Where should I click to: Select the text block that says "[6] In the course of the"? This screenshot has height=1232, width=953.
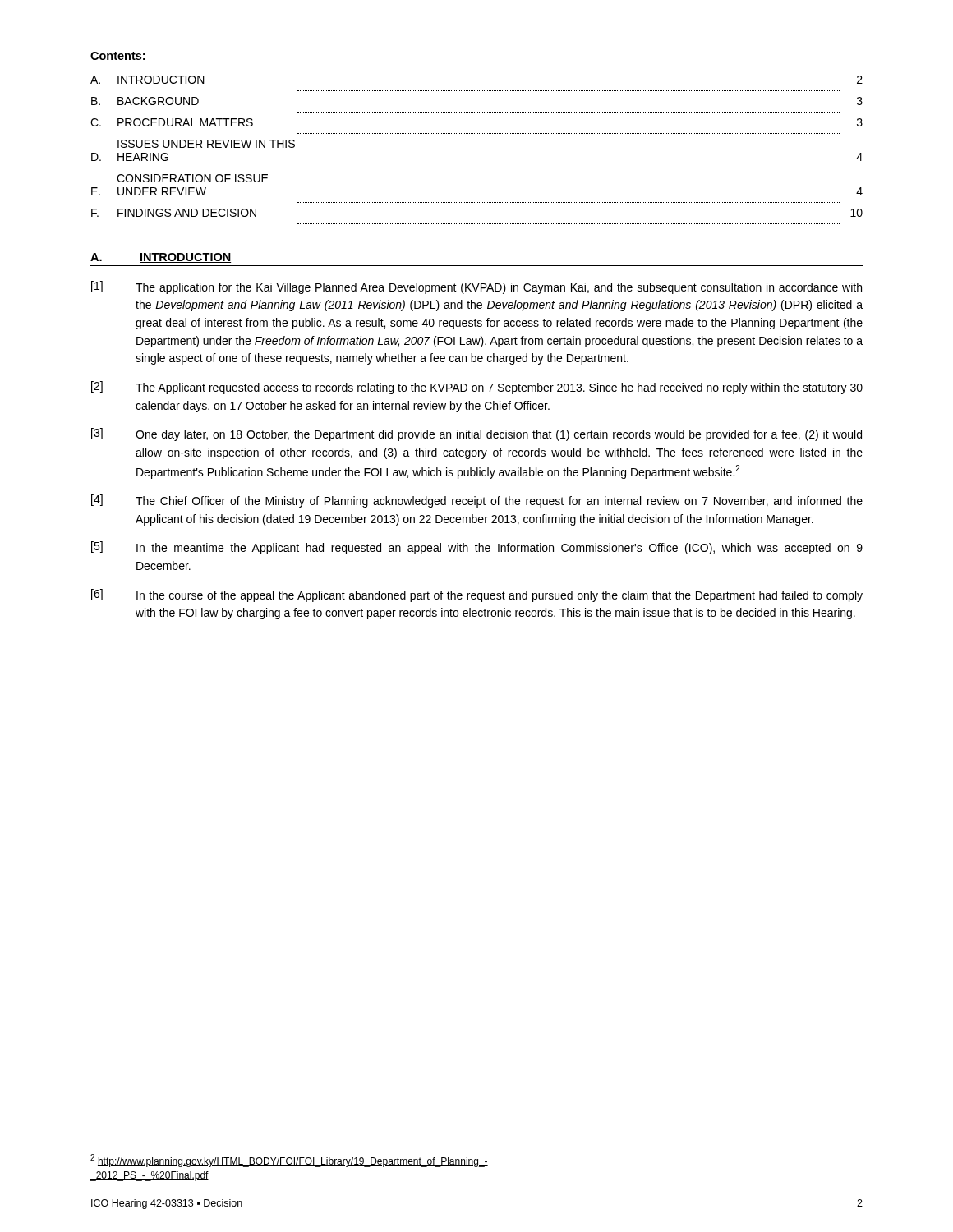tap(476, 605)
